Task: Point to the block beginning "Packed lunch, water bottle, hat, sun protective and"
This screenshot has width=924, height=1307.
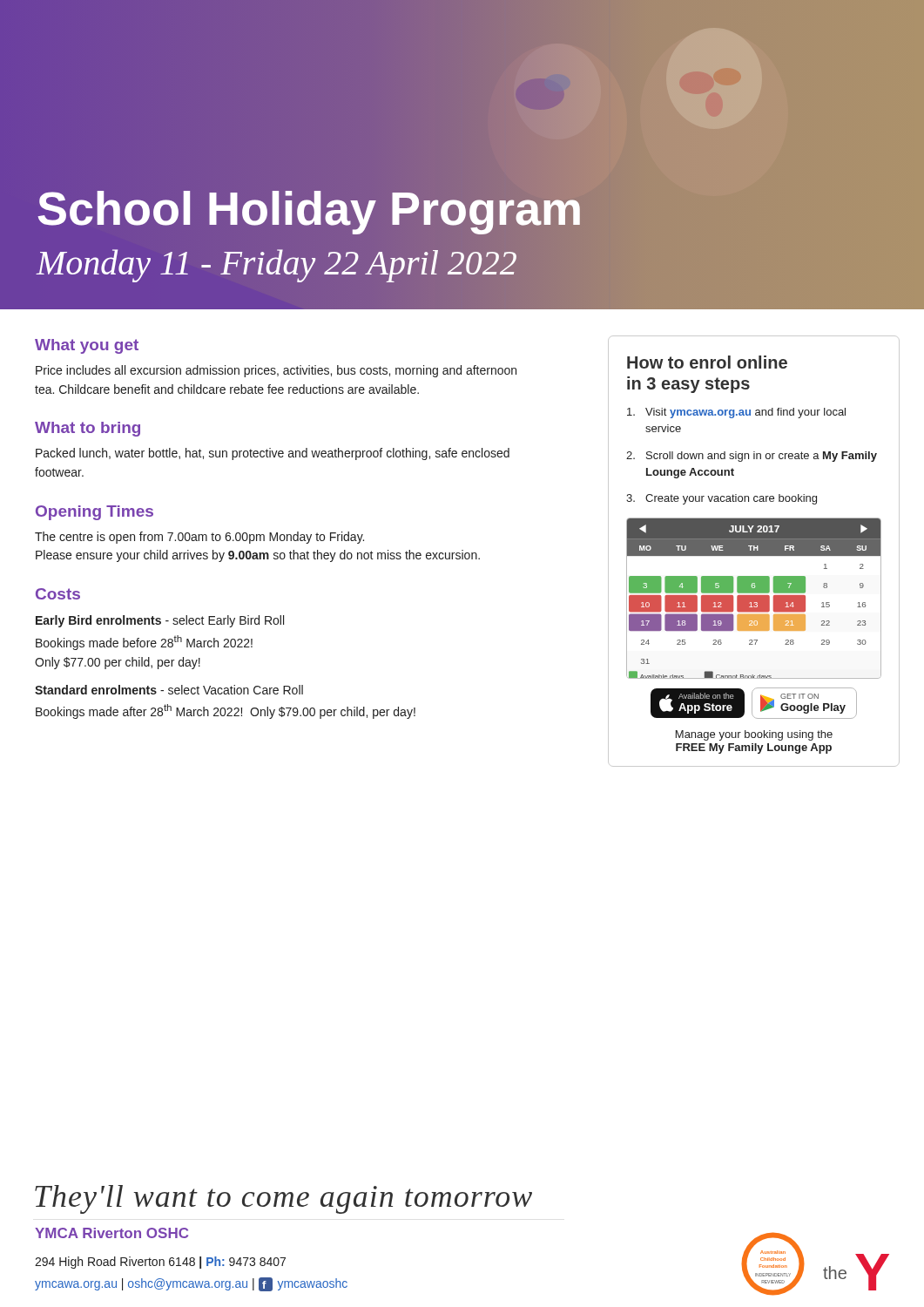Action: pyautogui.click(x=272, y=463)
